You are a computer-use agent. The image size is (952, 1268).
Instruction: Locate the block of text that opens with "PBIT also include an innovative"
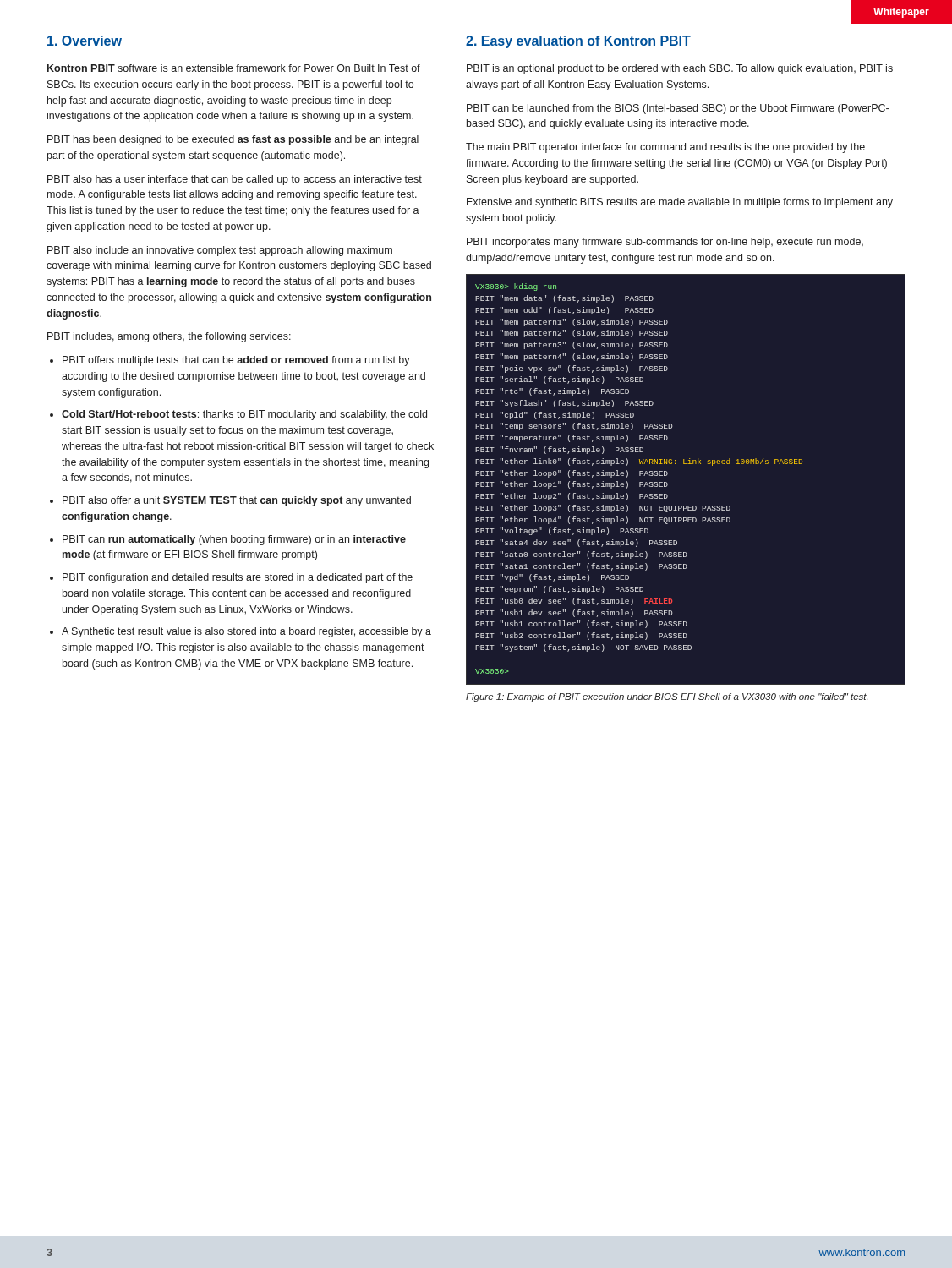(241, 282)
